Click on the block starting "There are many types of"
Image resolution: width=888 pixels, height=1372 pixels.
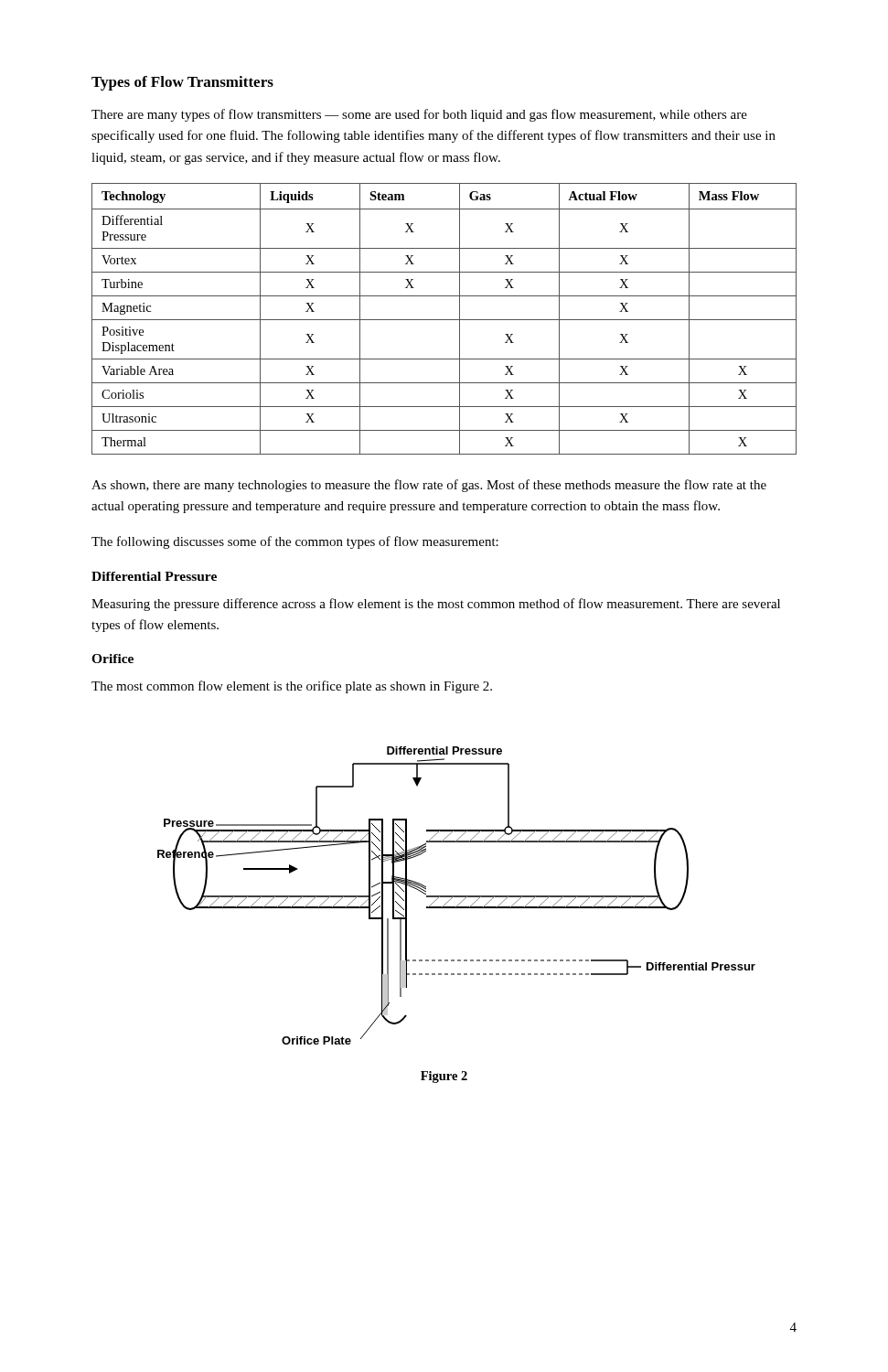point(433,136)
